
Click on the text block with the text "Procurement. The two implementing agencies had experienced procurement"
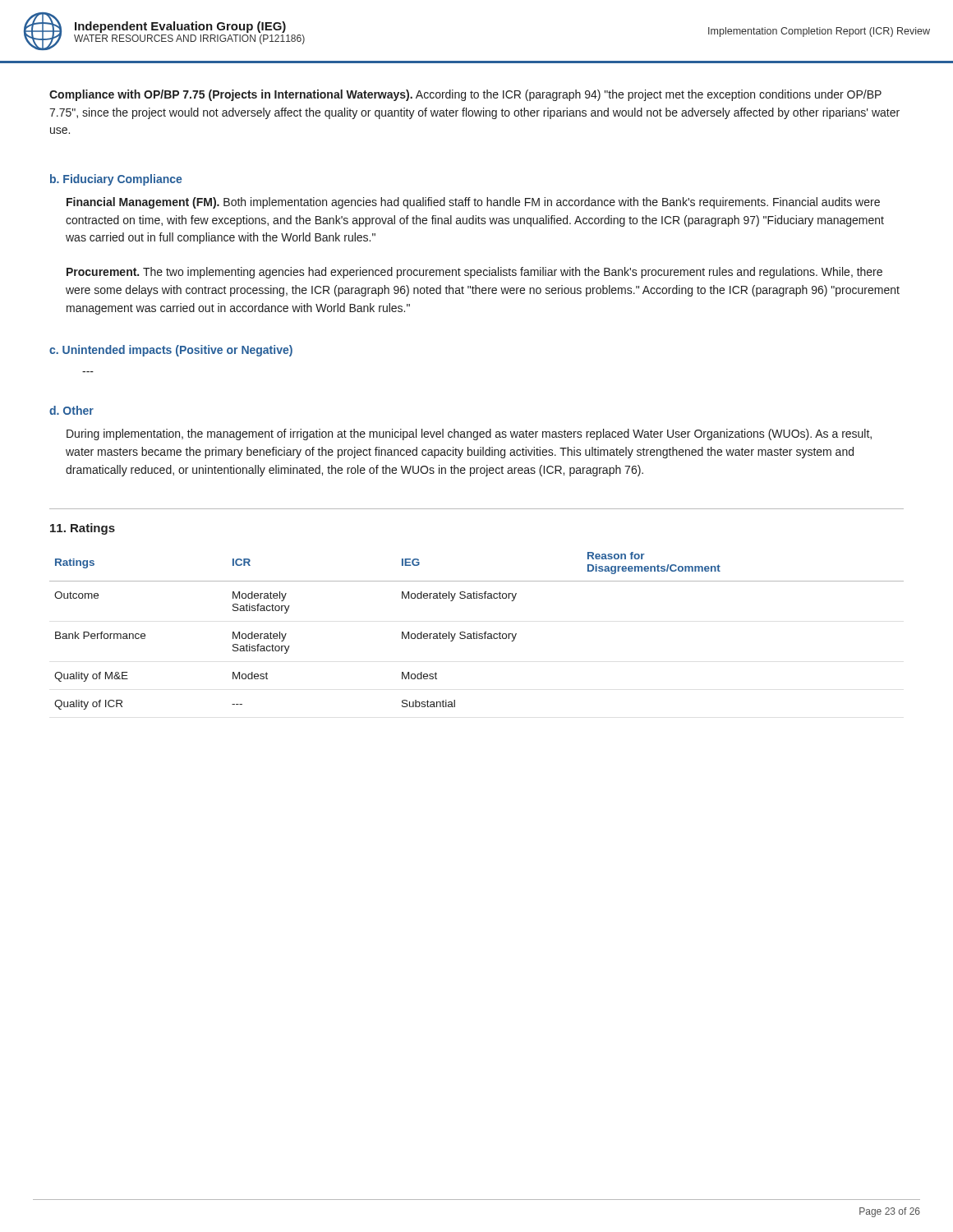coord(483,290)
